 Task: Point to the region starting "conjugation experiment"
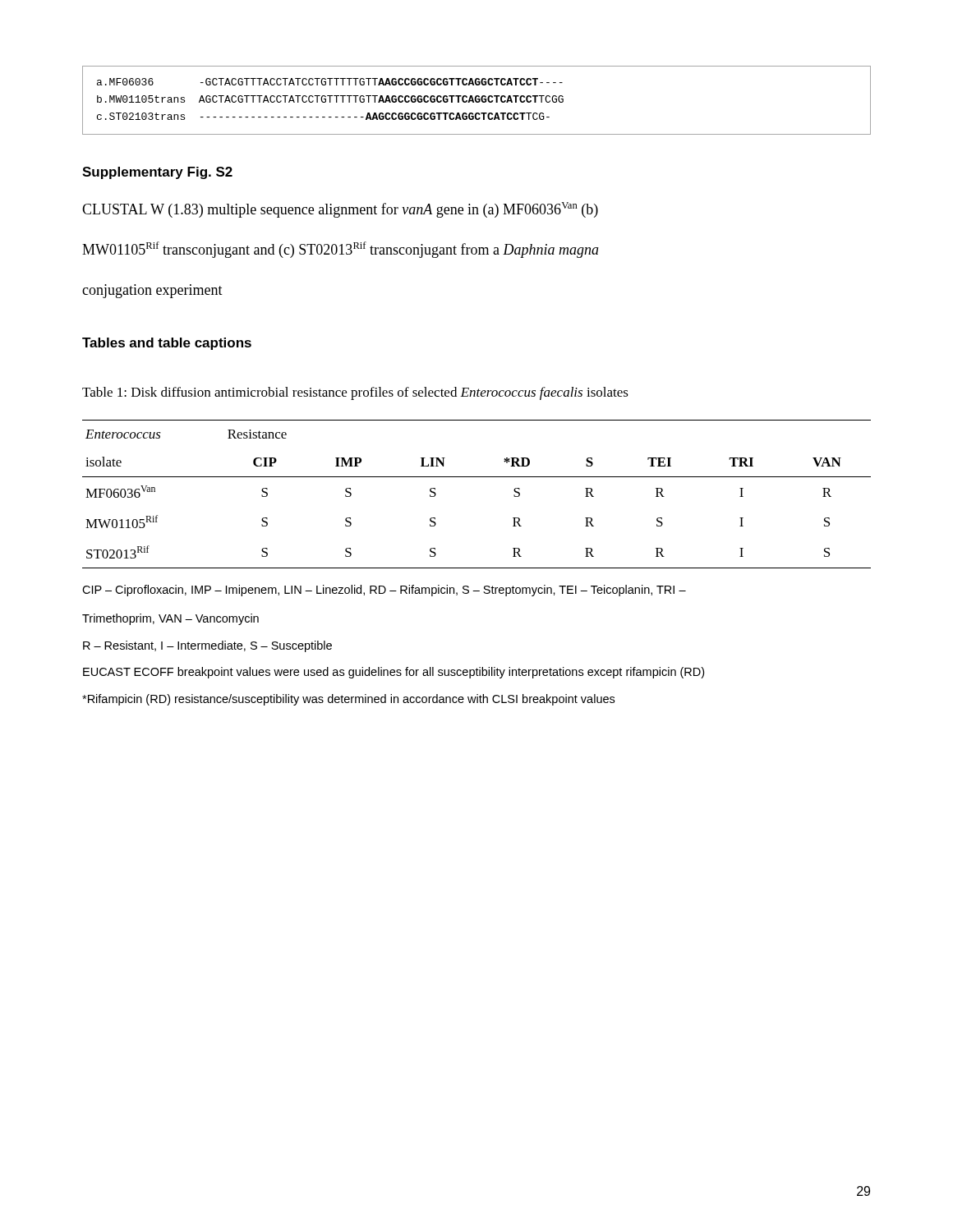click(x=152, y=290)
